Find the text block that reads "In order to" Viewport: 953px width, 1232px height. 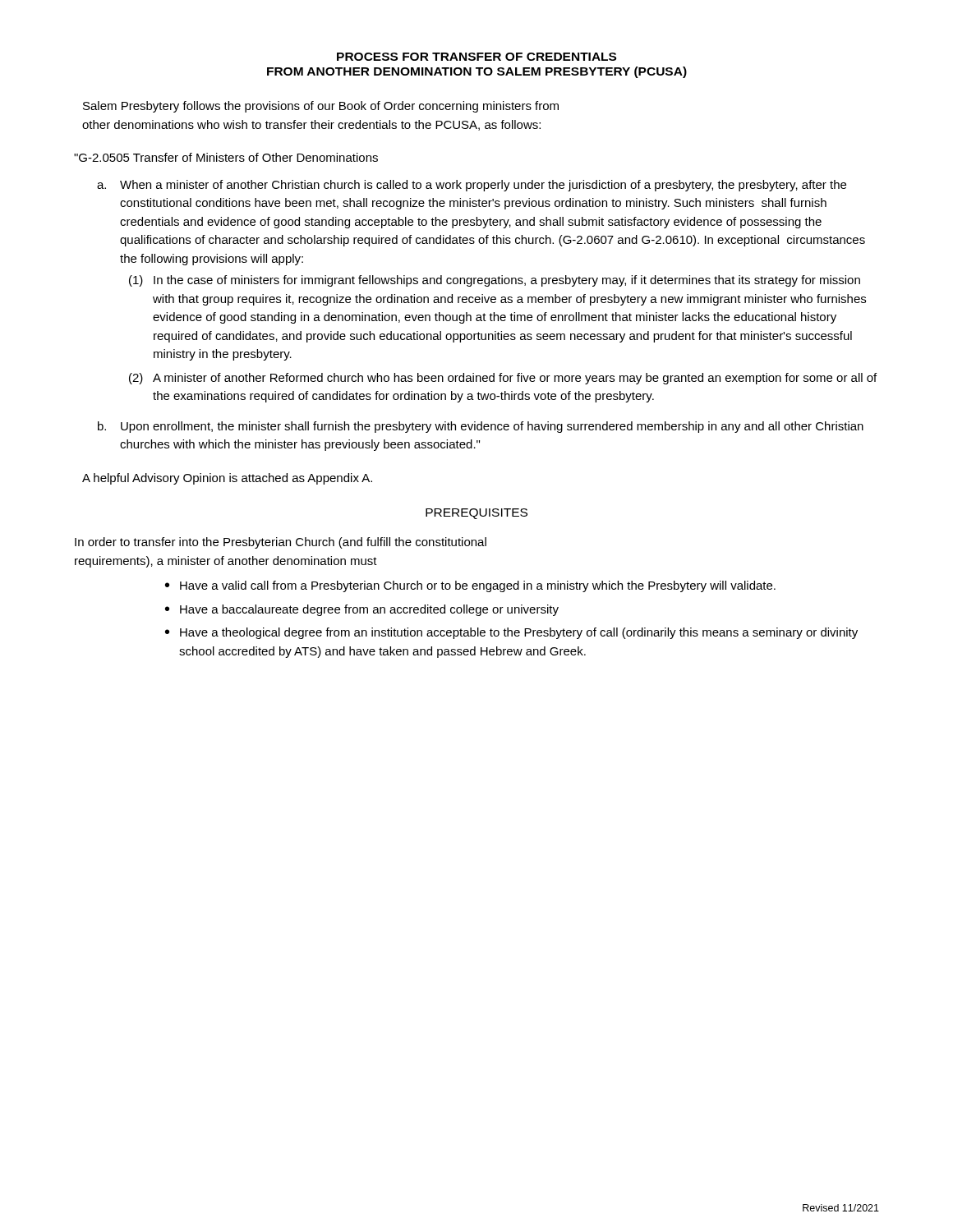point(280,551)
